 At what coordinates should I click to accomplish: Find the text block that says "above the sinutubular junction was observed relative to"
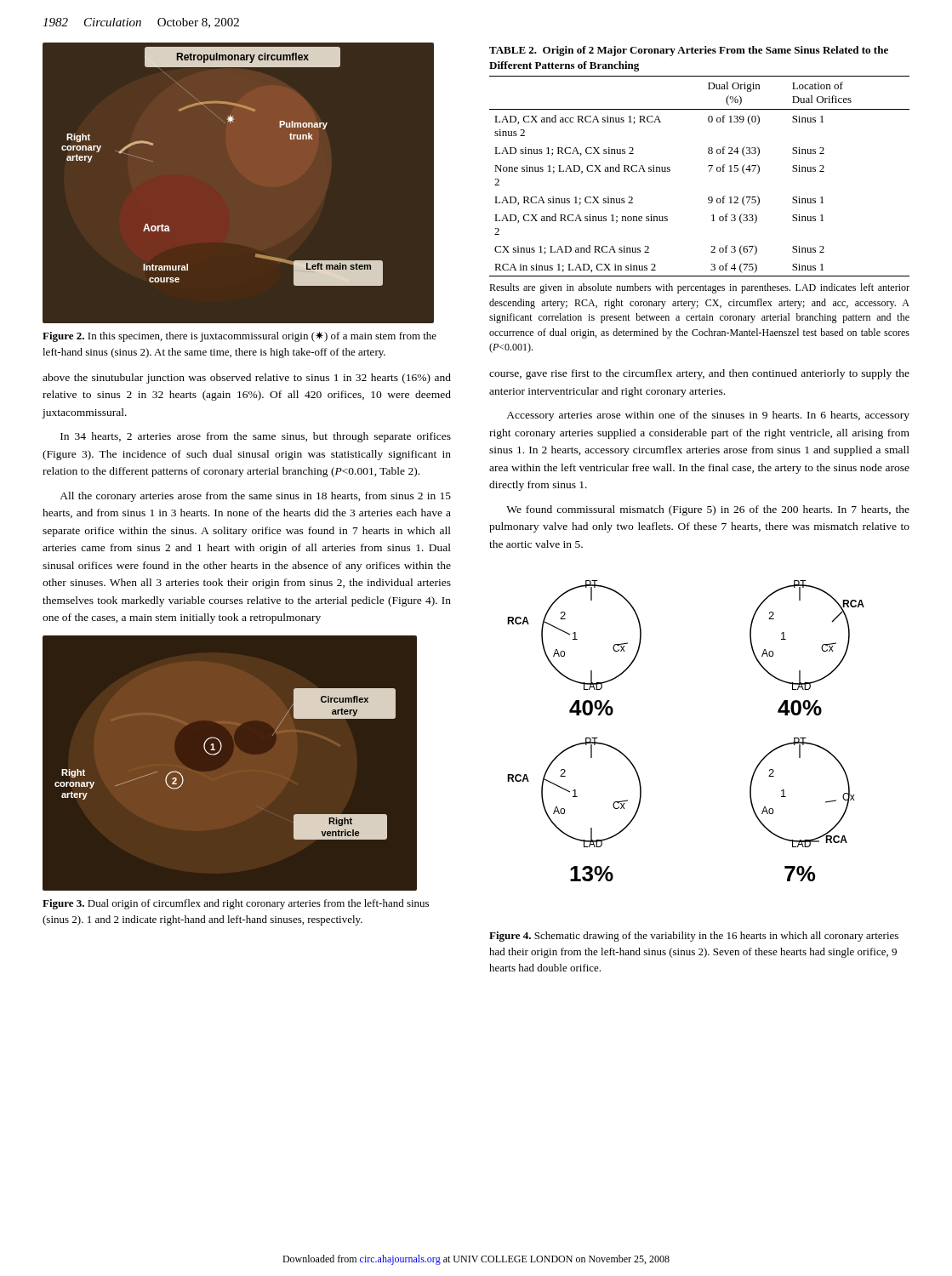click(x=247, y=394)
